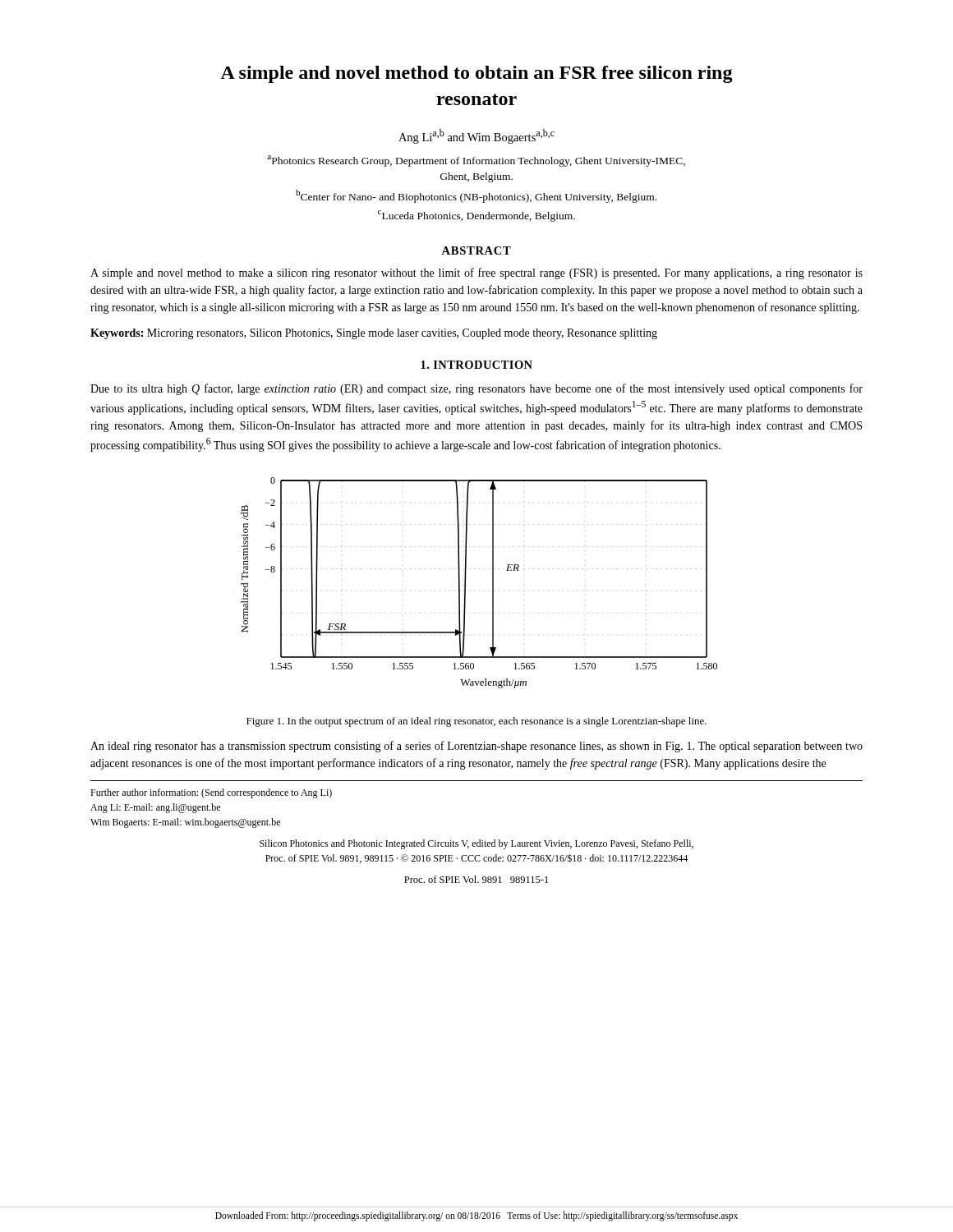Image resolution: width=953 pixels, height=1232 pixels.
Task: Select the text starting "1. INTRODUCTION"
Action: [476, 365]
